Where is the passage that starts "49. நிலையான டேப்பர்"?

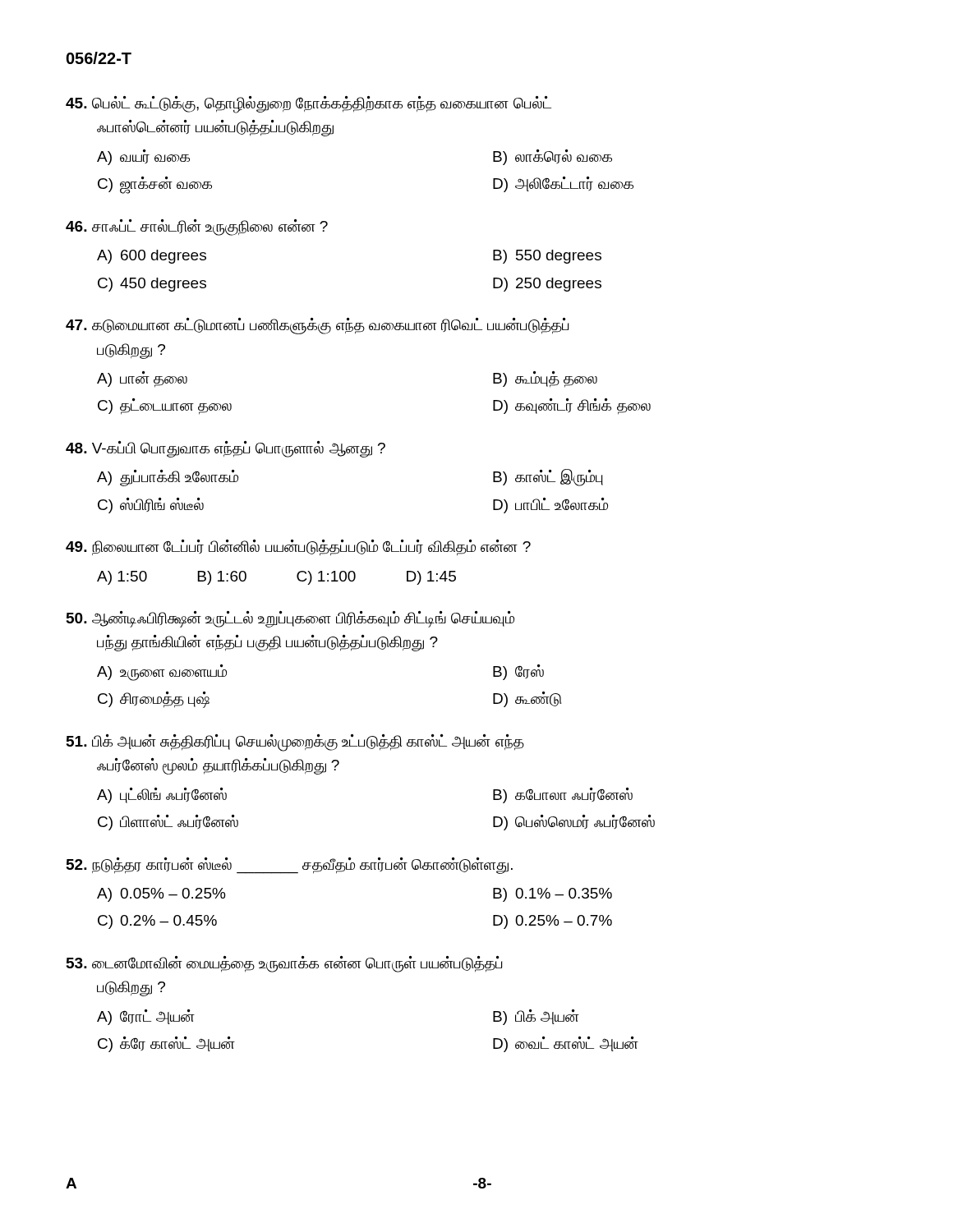coord(298,548)
